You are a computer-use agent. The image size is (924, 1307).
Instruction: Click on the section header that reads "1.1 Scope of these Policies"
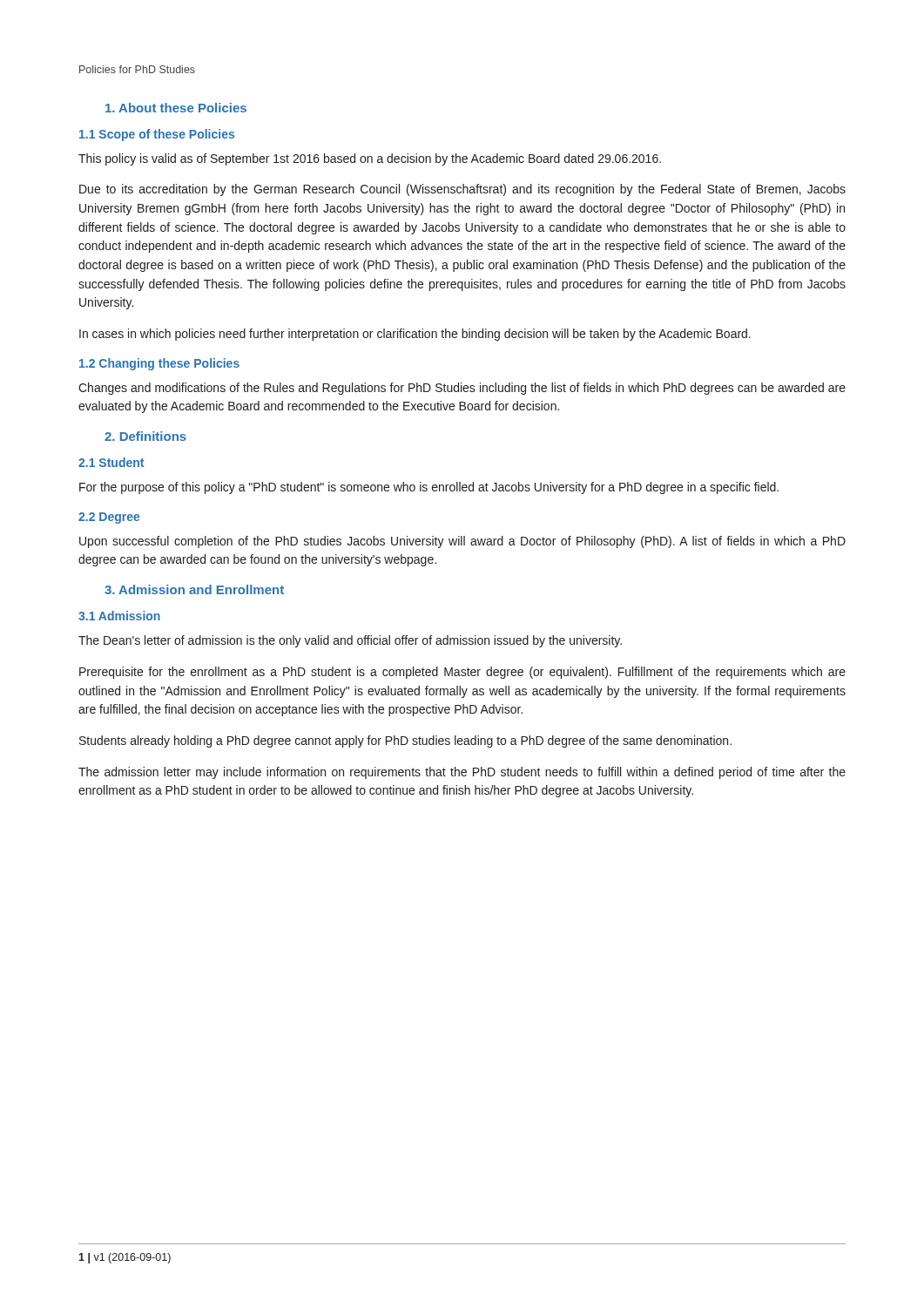point(157,135)
